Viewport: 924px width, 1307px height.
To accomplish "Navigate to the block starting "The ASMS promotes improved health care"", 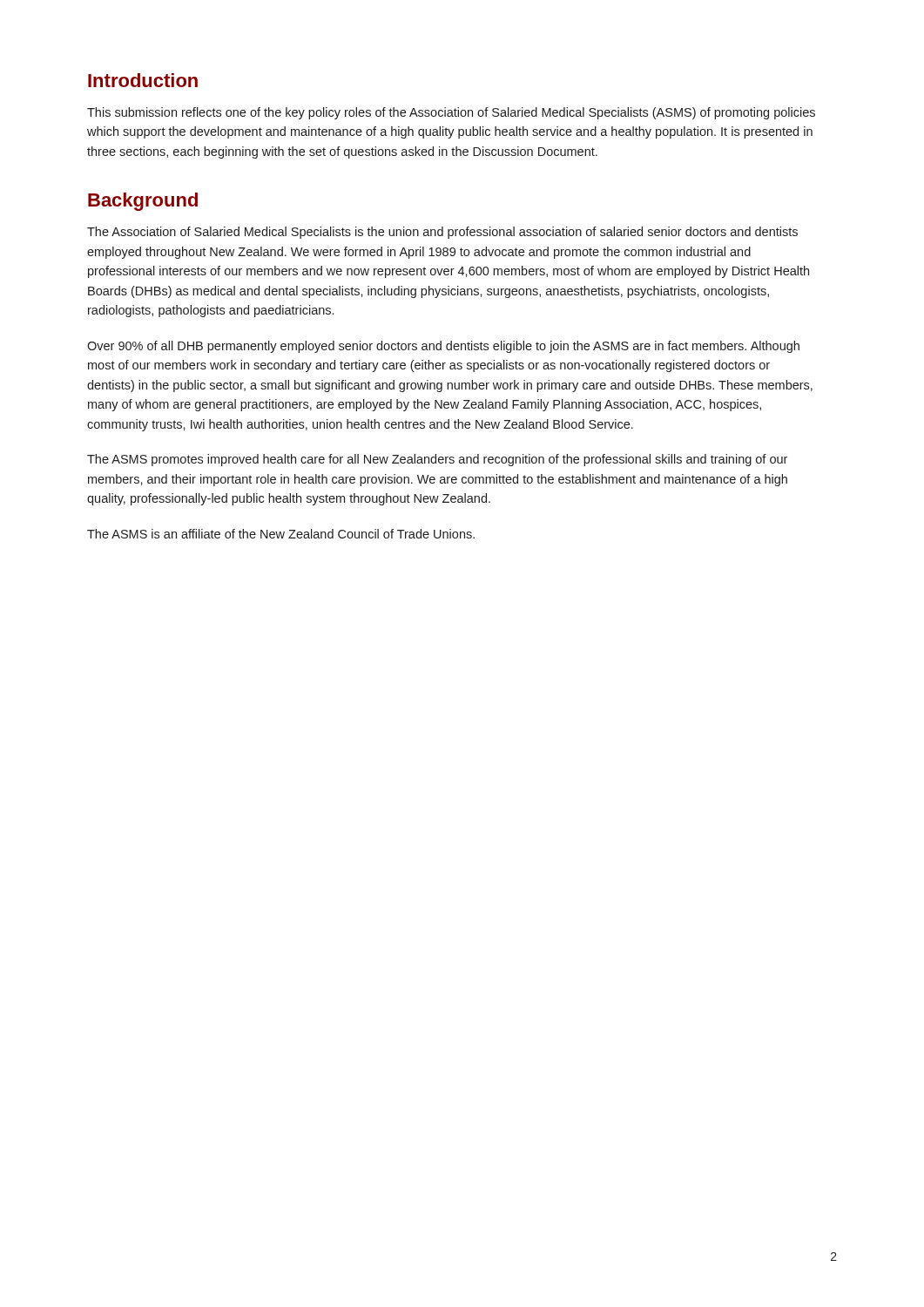I will (438, 479).
